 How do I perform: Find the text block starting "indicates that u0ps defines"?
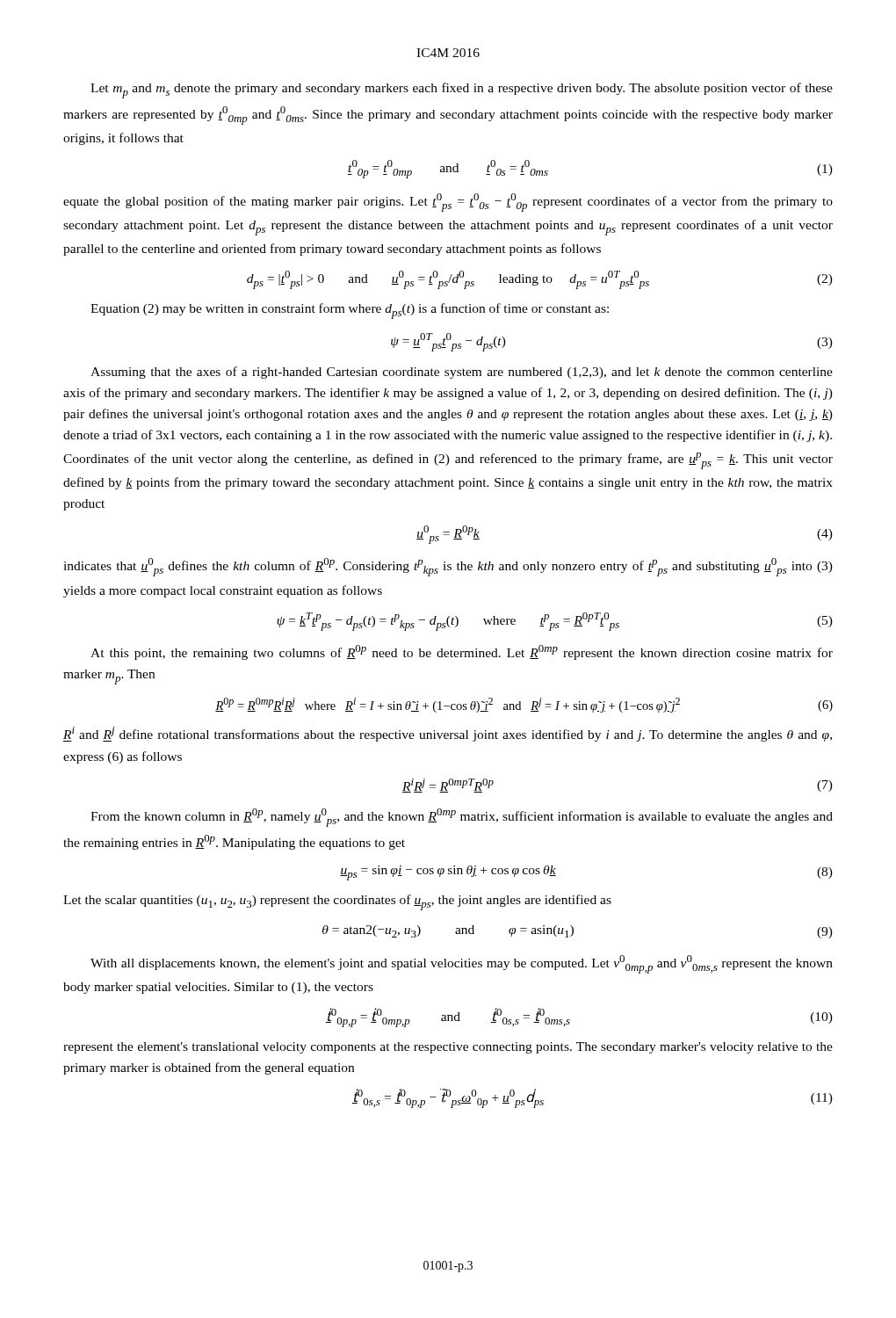448,576
